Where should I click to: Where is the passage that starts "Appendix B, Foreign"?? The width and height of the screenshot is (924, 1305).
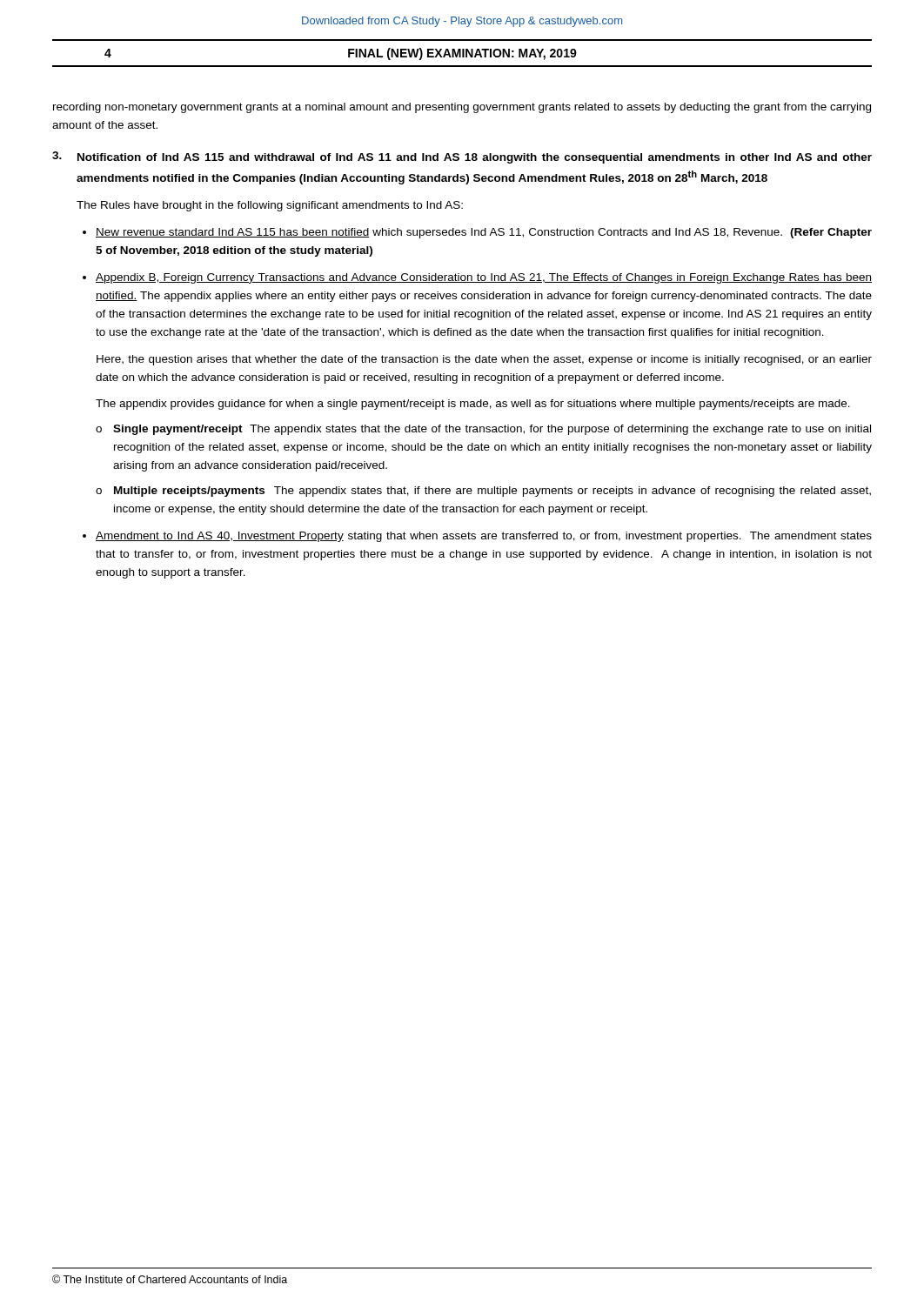484,395
